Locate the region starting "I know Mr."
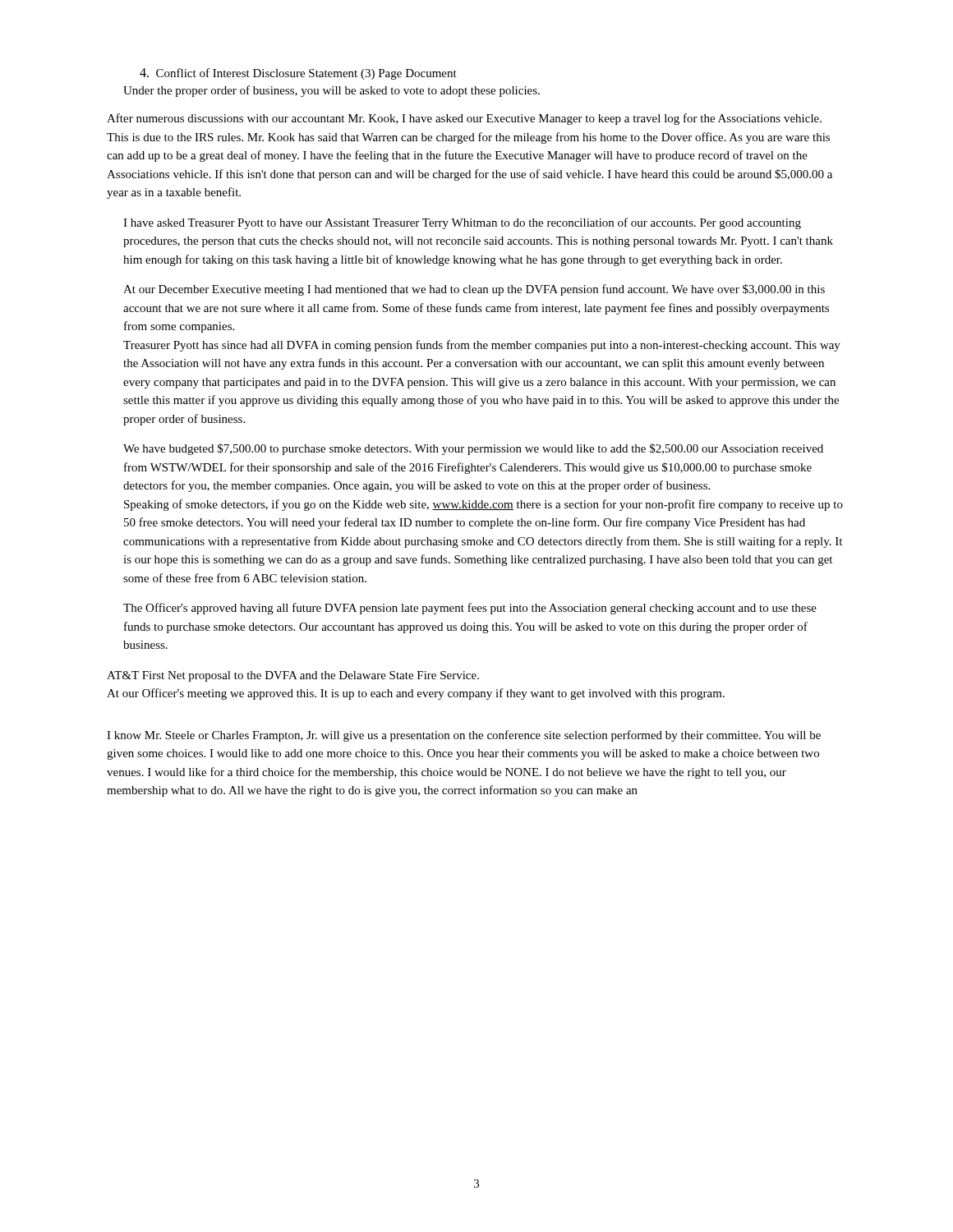Viewport: 953px width, 1232px height. [x=464, y=762]
